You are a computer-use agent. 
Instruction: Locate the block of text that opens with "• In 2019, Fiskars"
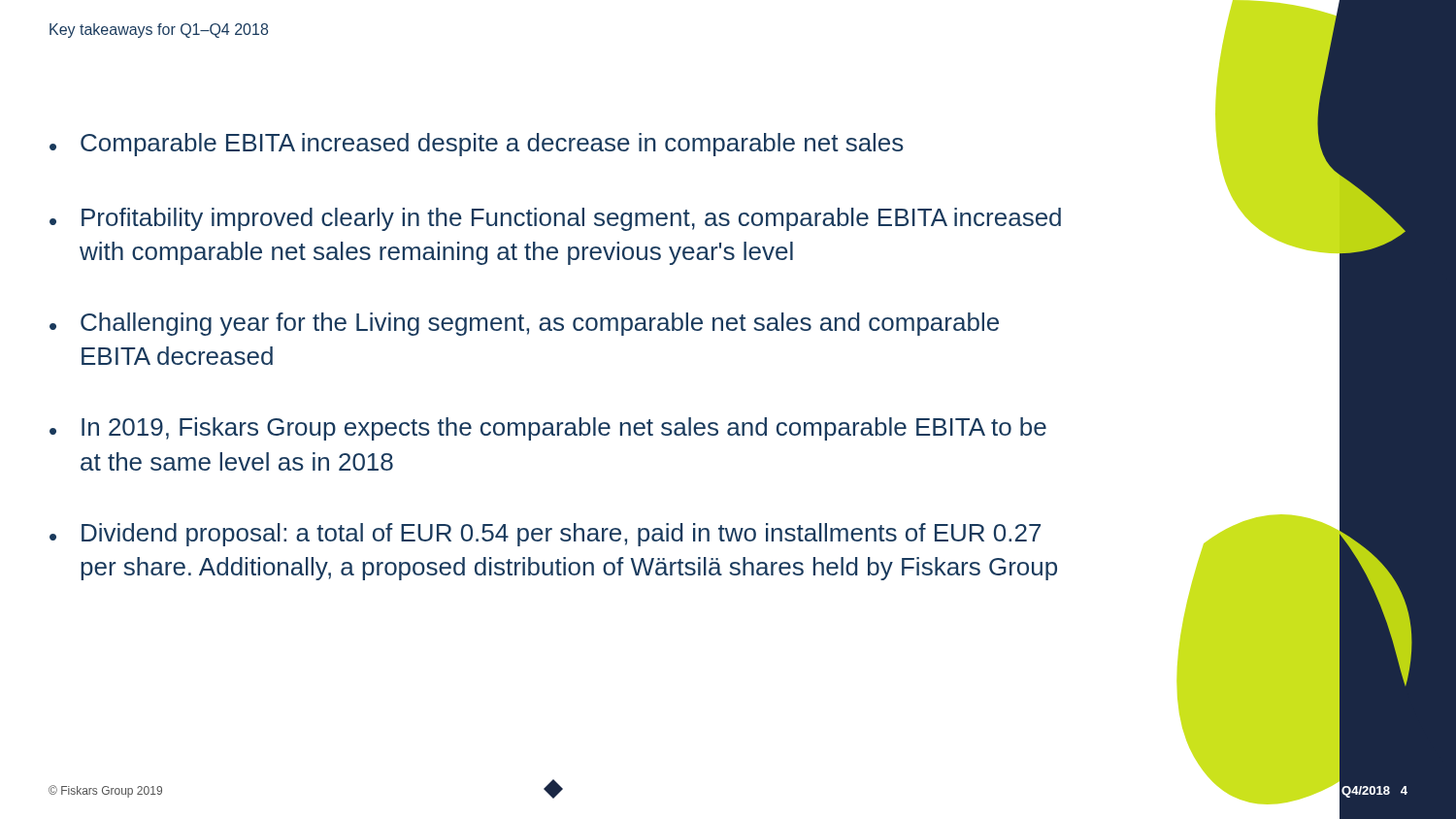(x=558, y=445)
